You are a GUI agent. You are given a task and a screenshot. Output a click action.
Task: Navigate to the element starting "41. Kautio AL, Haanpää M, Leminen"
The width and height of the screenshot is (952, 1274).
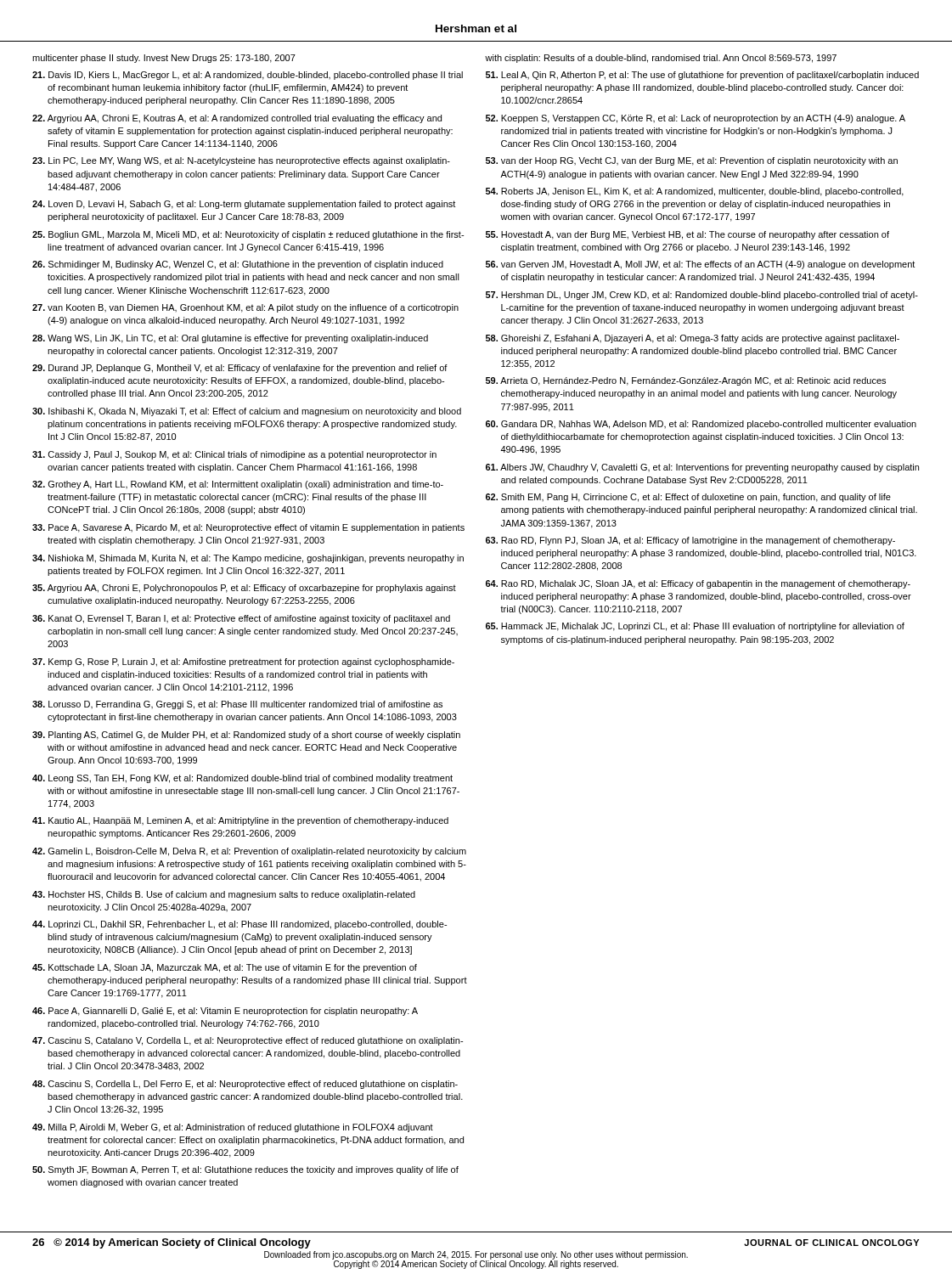tap(241, 827)
